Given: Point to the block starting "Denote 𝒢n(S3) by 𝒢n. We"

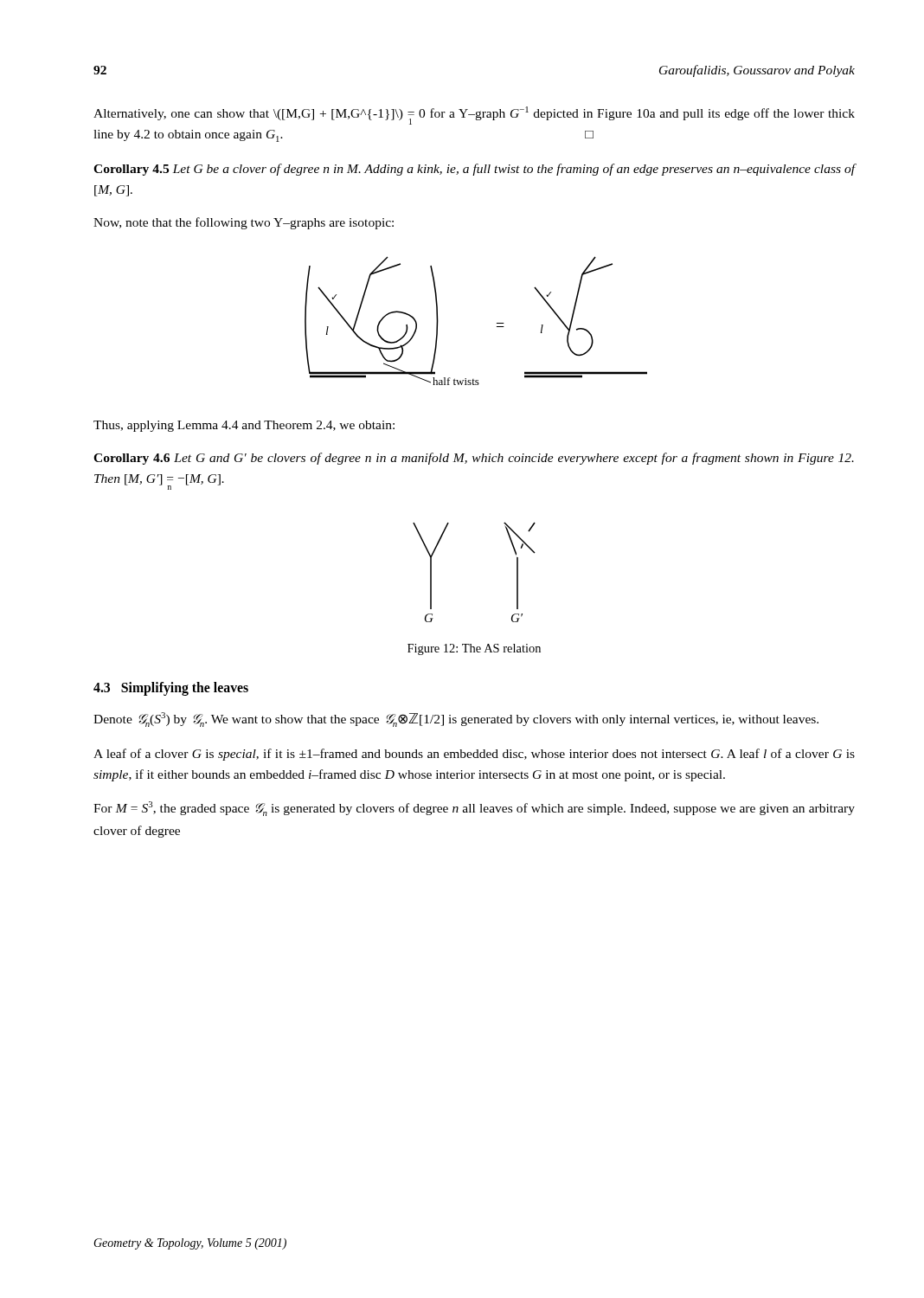Looking at the screenshot, I should point(474,720).
